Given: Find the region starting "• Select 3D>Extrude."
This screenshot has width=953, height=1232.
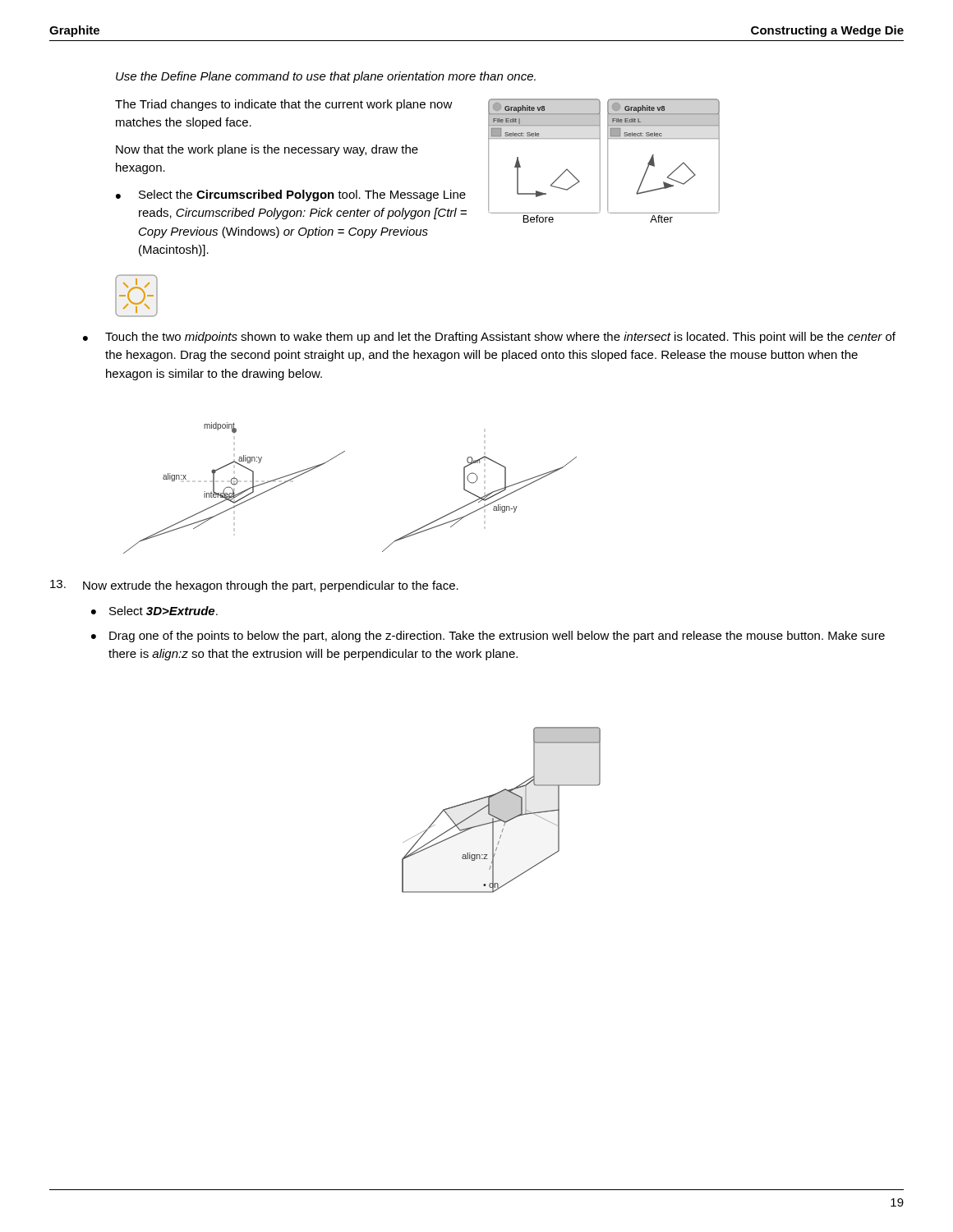Looking at the screenshot, I should [154, 612].
